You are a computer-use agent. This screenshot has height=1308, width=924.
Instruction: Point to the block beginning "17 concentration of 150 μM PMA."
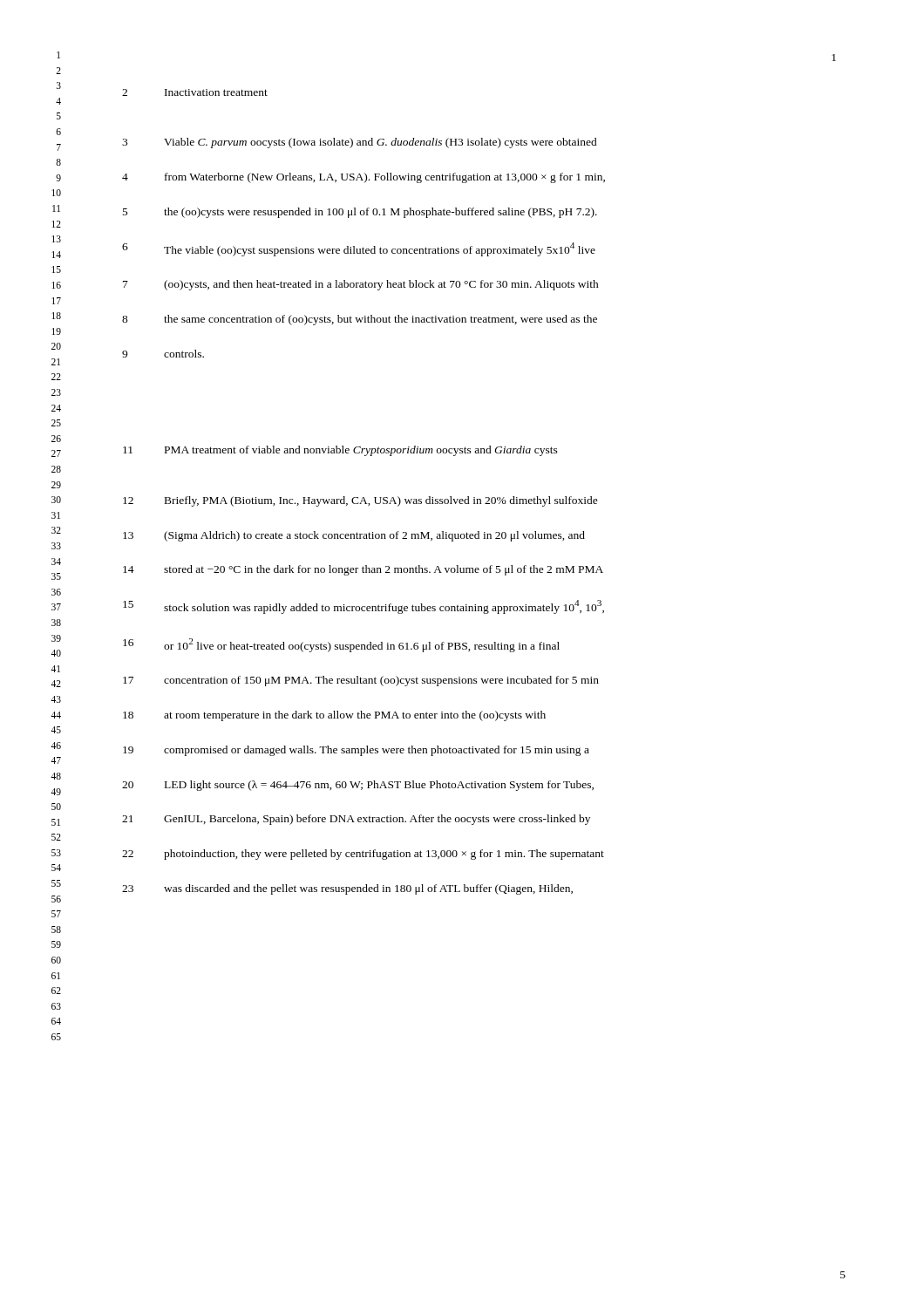pos(479,680)
